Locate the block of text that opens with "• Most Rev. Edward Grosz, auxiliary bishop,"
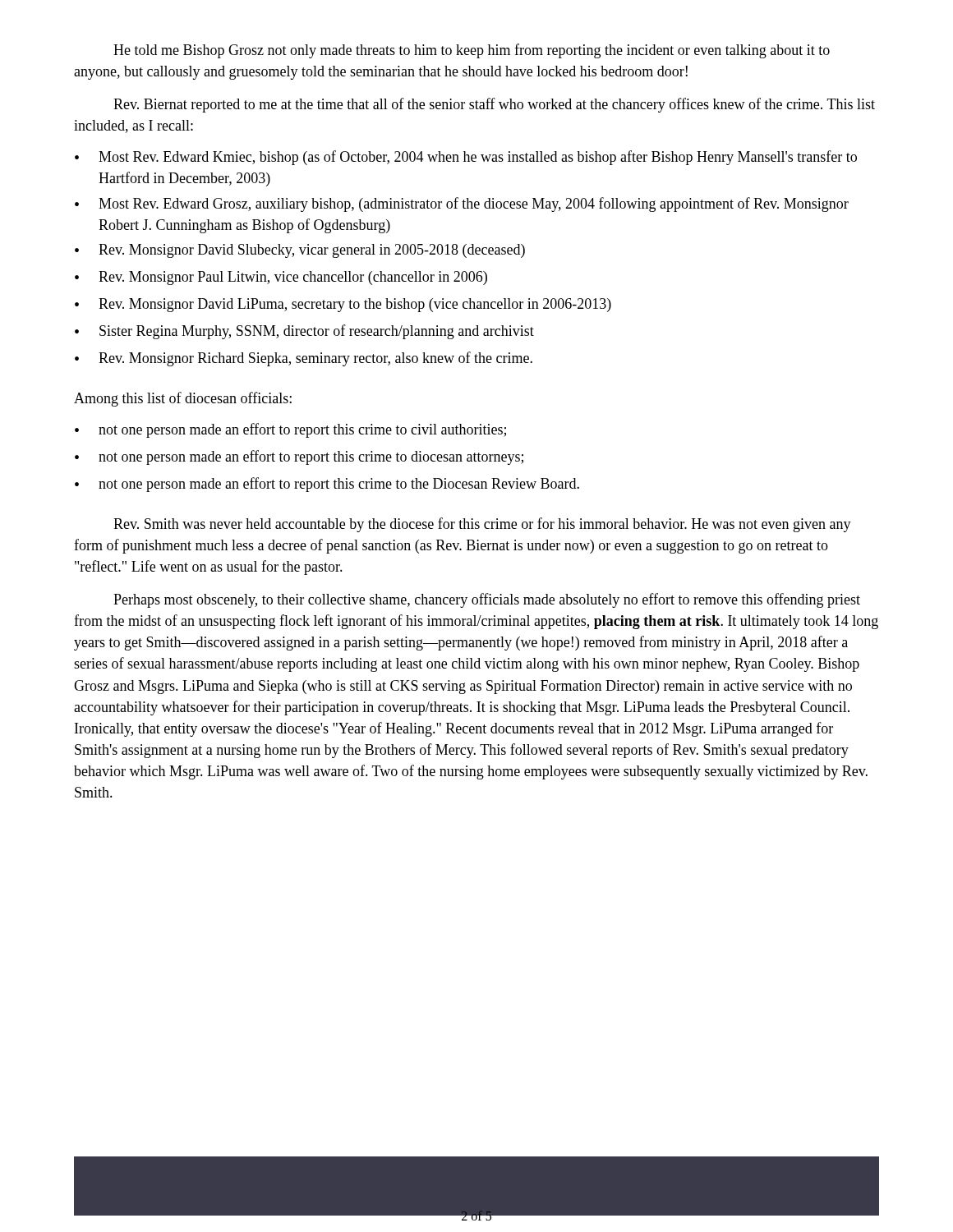Viewport: 953px width, 1232px height. (x=476, y=214)
